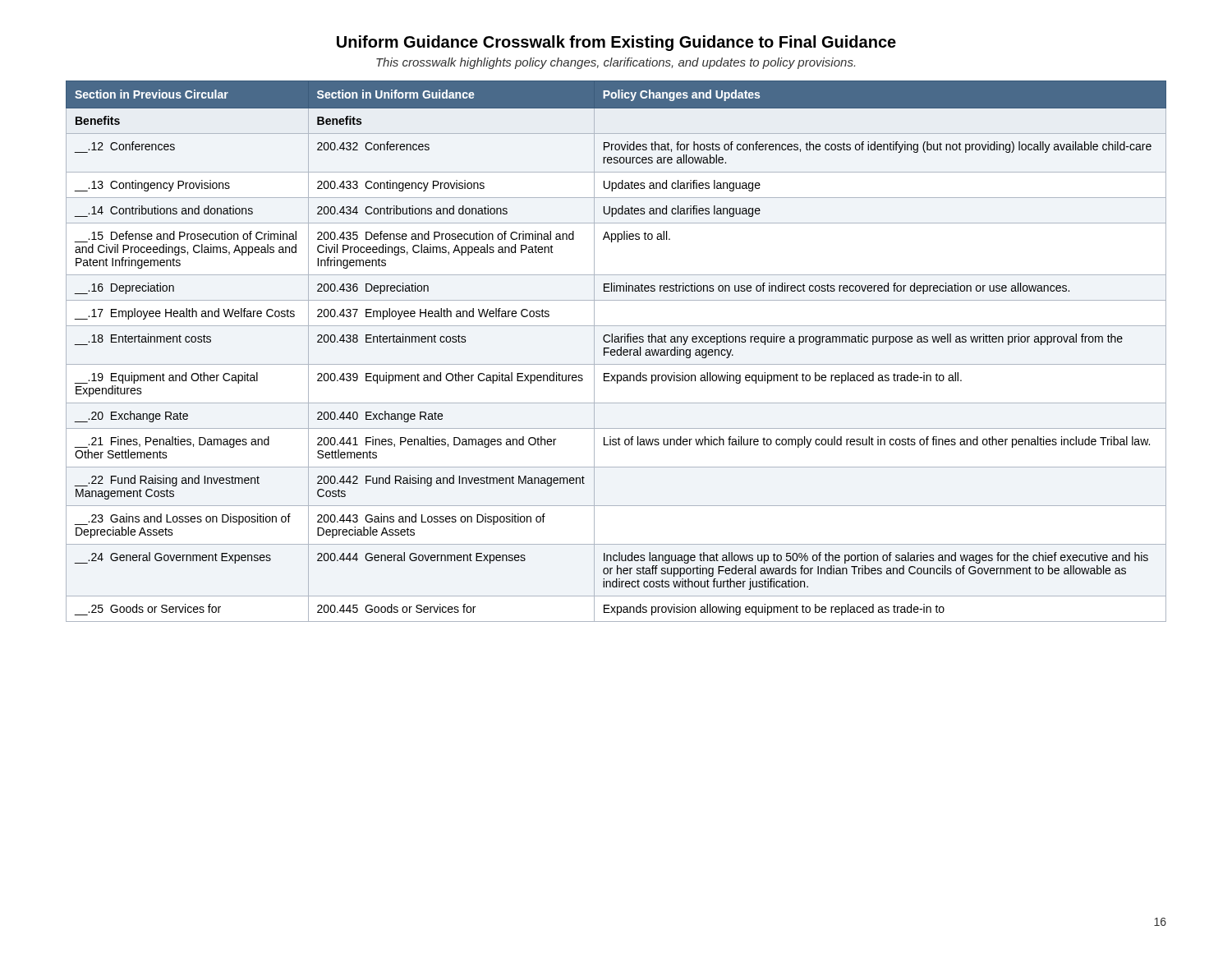1232x953 pixels.
Task: Click on the title that says "Uniform Guidance Crosswalk from Existing Guidance"
Action: (616, 42)
